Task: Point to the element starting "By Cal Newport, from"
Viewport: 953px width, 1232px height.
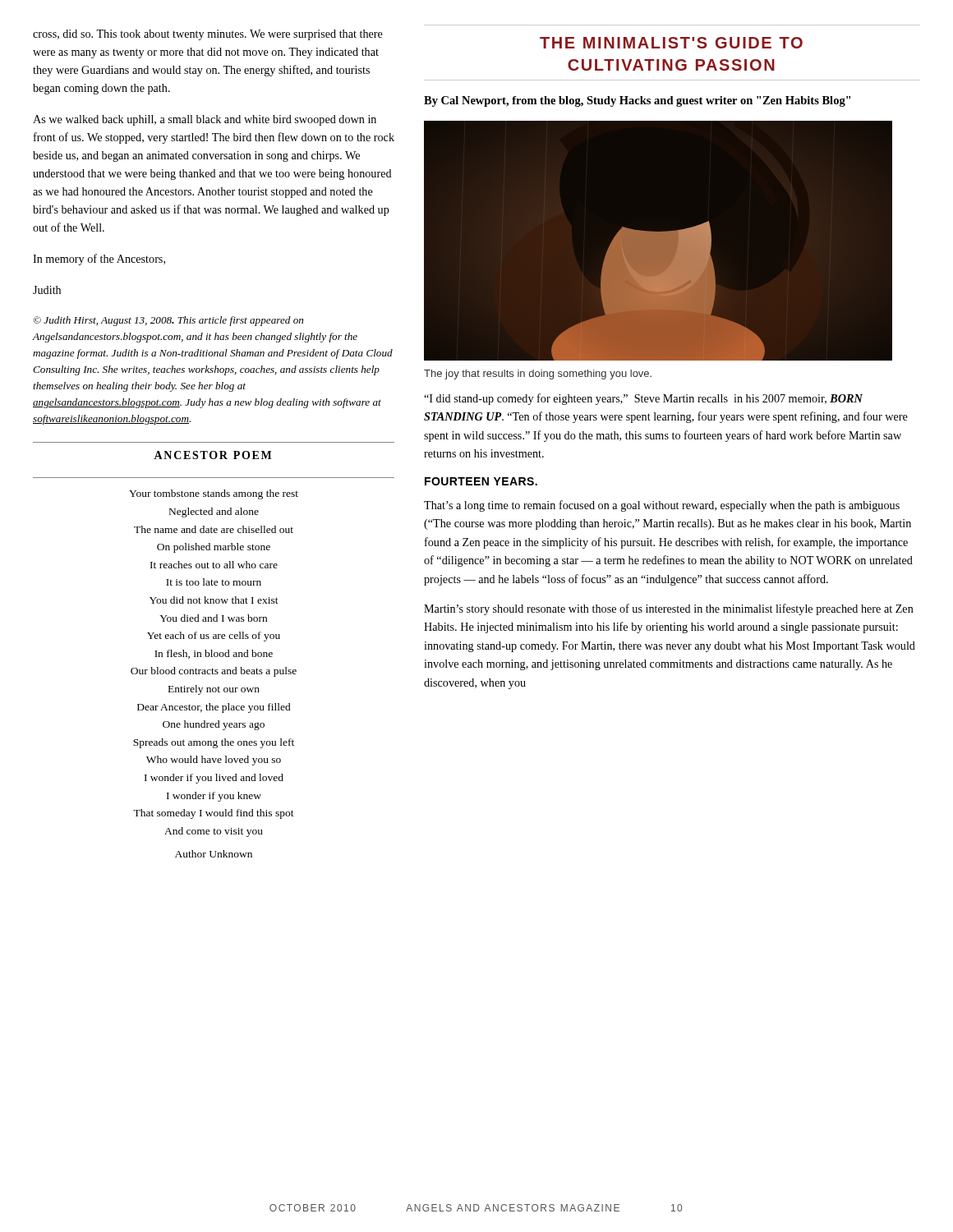Action: (638, 100)
